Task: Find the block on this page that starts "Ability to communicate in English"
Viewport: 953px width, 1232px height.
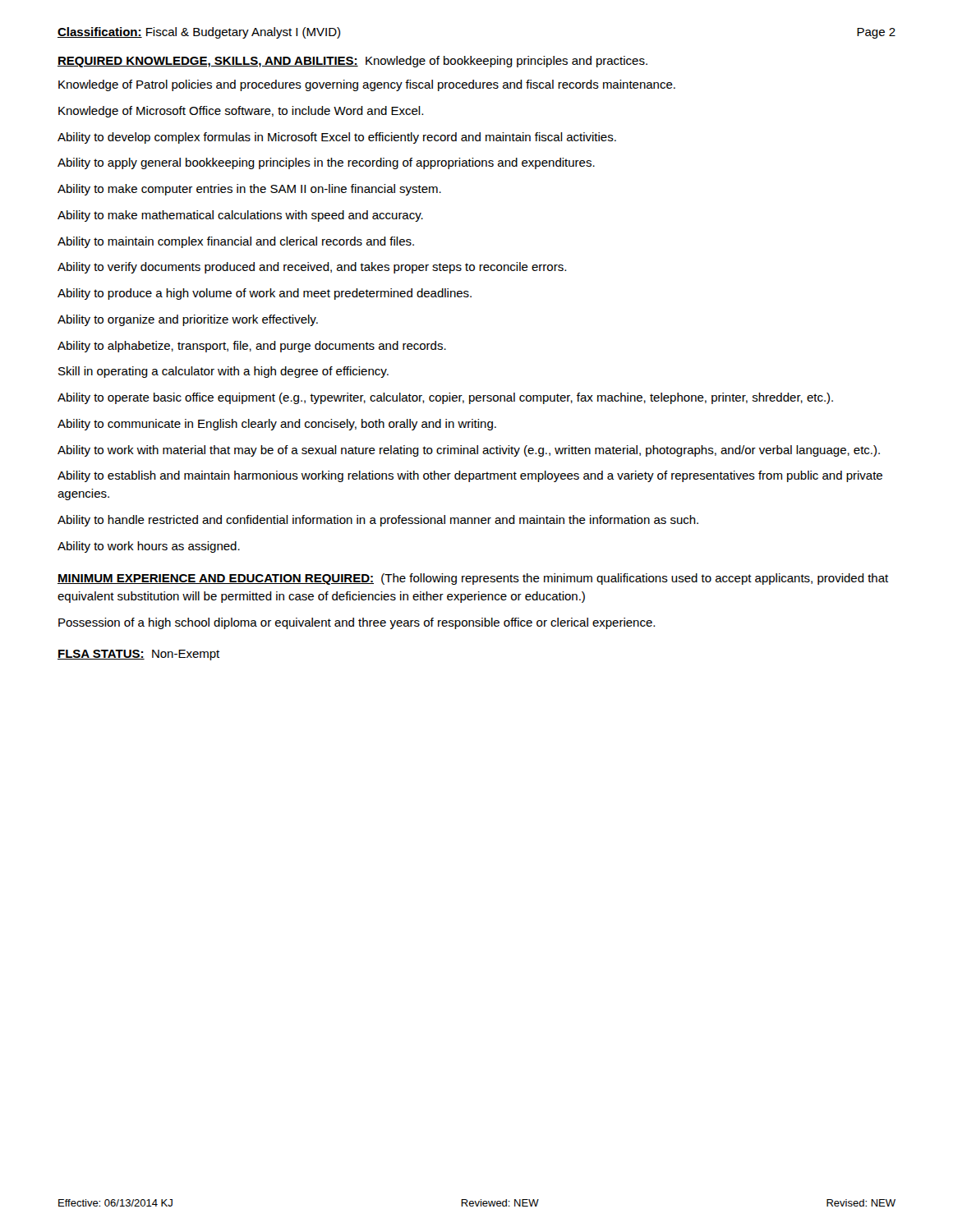Action: coord(277,423)
